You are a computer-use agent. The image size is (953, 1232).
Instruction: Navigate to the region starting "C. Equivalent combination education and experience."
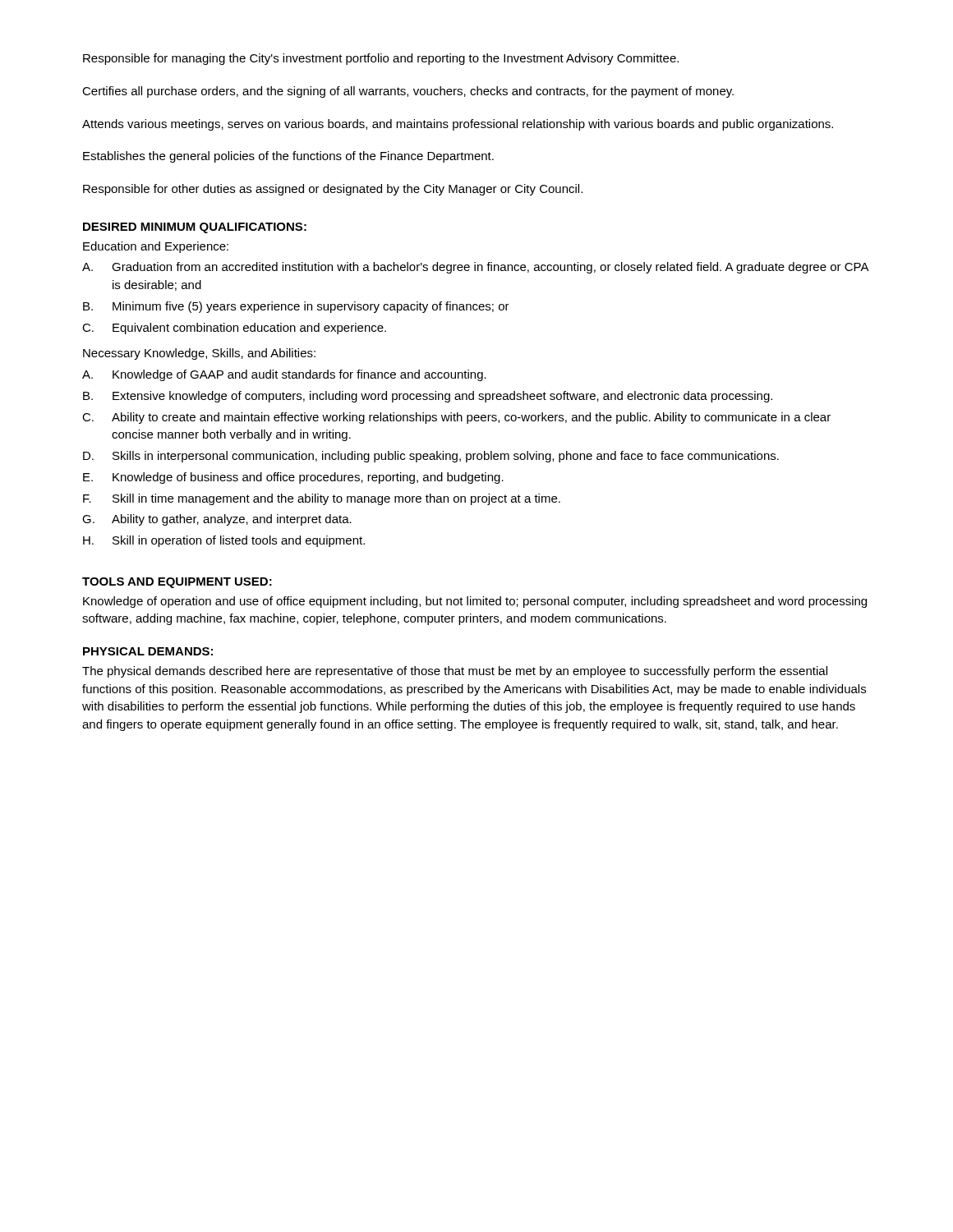click(234, 329)
